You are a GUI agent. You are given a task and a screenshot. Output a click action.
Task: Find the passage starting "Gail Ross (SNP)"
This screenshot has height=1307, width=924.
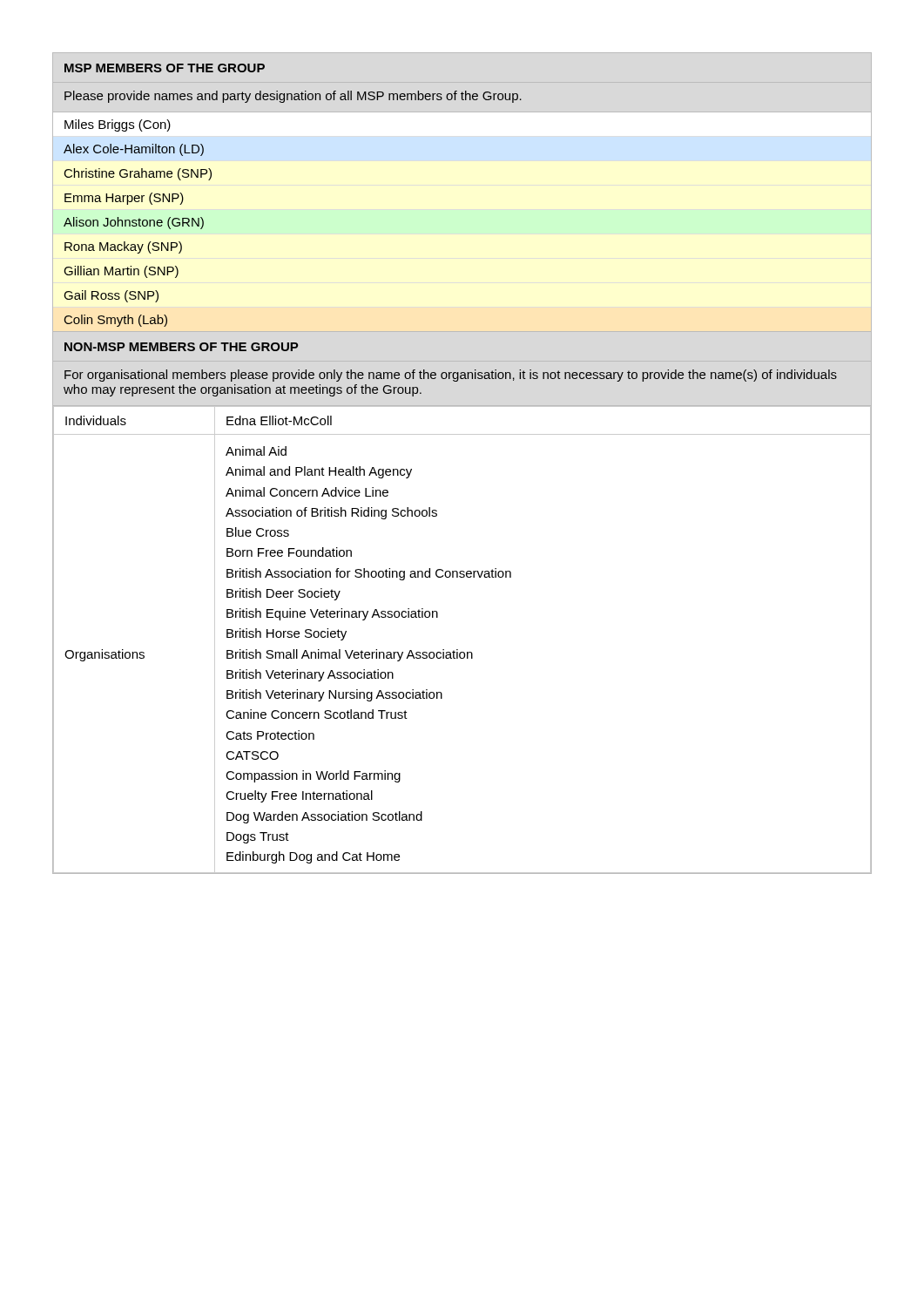pos(111,295)
